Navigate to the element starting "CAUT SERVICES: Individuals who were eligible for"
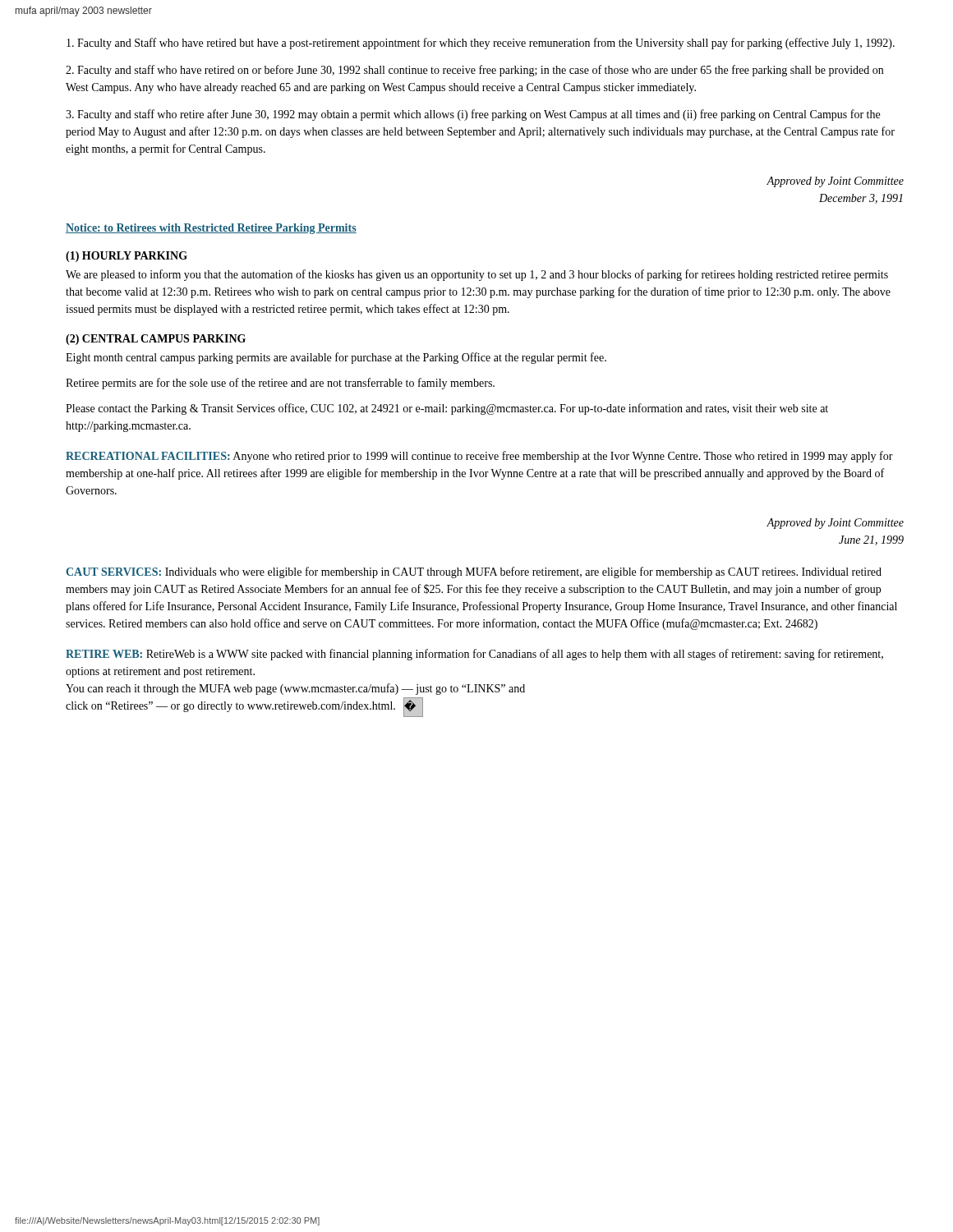Image resolution: width=953 pixels, height=1232 pixels. coord(482,598)
